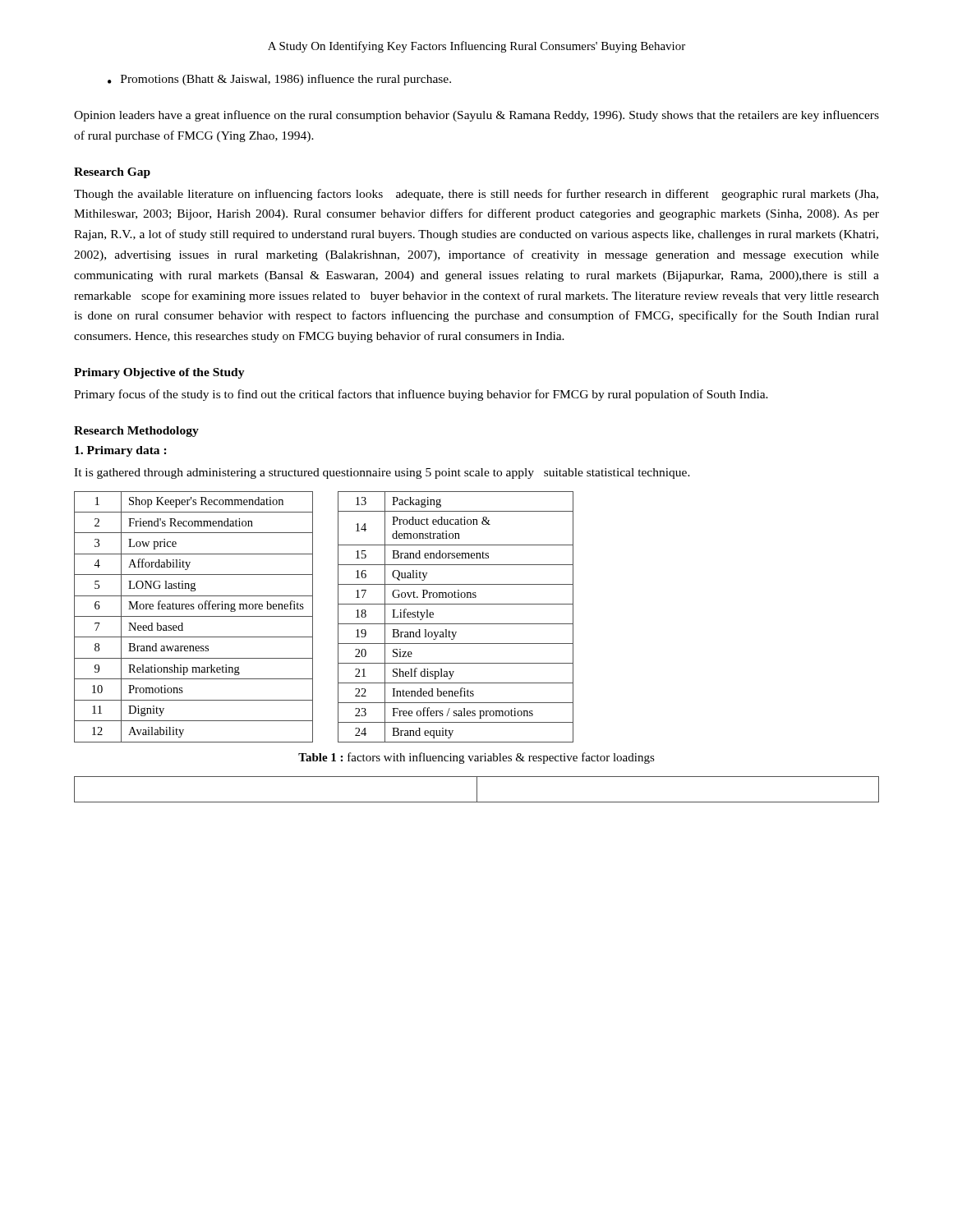Locate the section header that says "Research Methodology"

[x=136, y=430]
